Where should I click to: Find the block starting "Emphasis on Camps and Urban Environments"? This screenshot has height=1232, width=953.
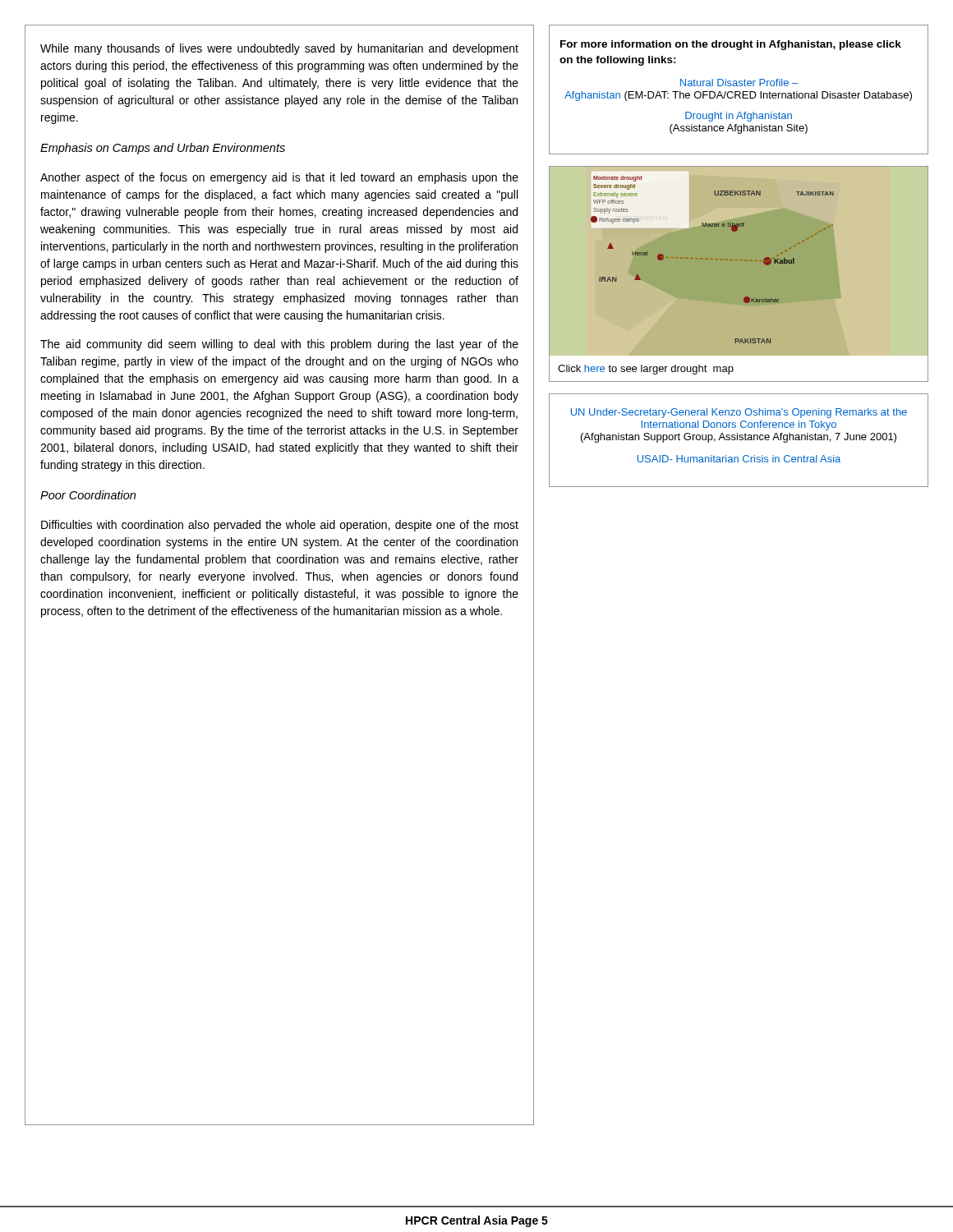(x=279, y=149)
